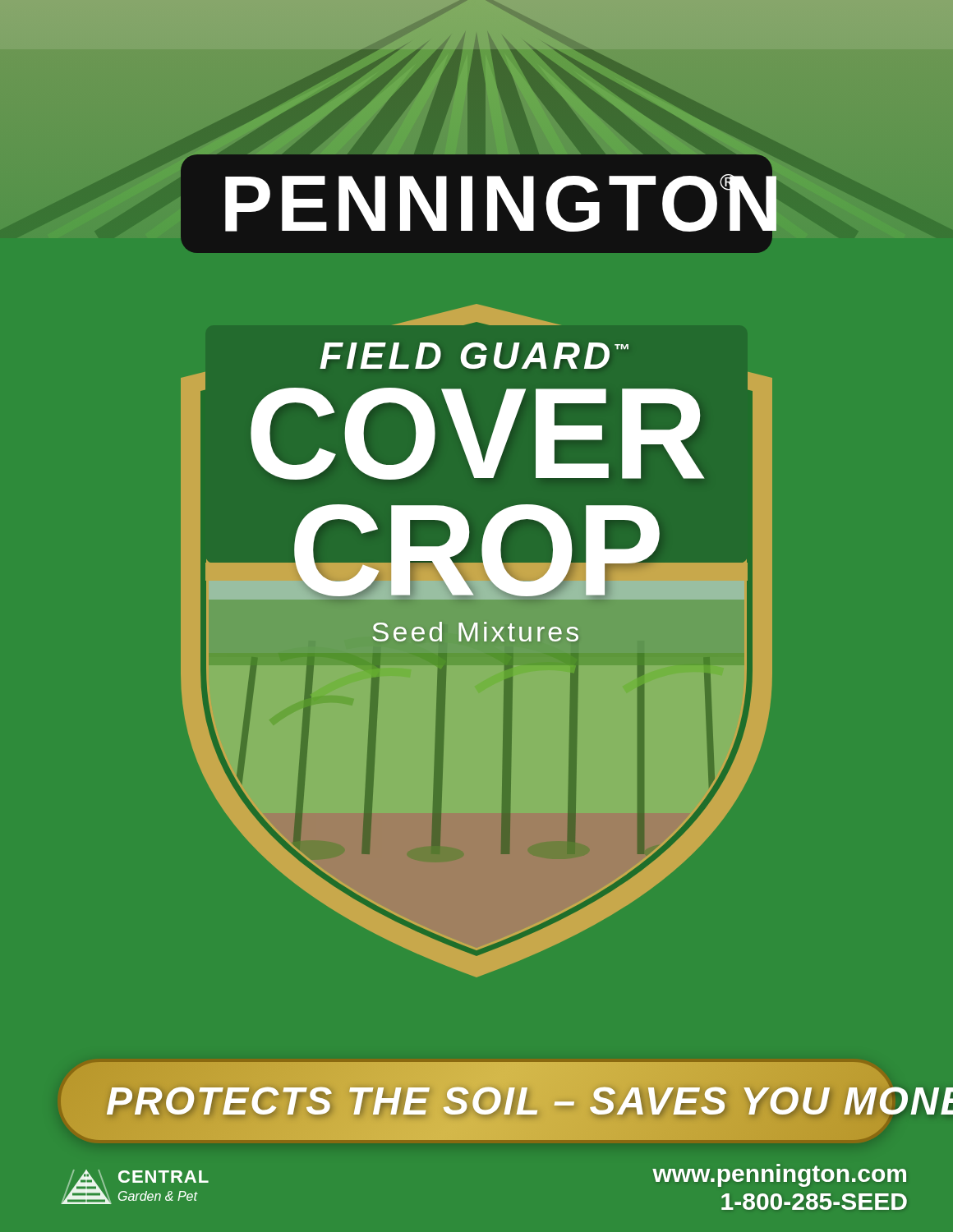This screenshot has width=953, height=1232.
Task: Navigate to the passage starting "www.pennington.com 1-800-285-SEED"
Action: [780, 1188]
